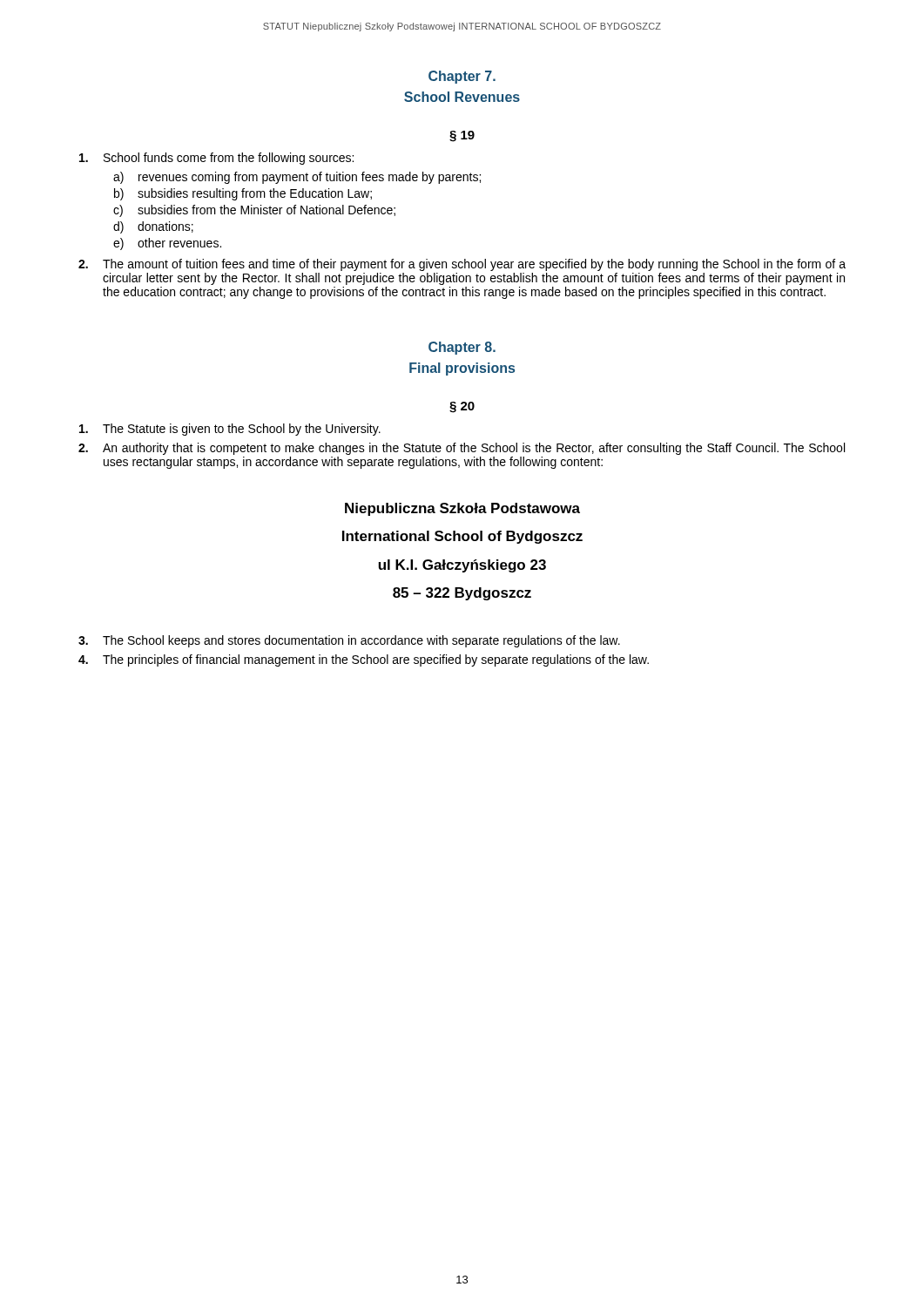
Task: Find the section header that reads "Chapter 7.School Revenues"
Action: tap(462, 87)
